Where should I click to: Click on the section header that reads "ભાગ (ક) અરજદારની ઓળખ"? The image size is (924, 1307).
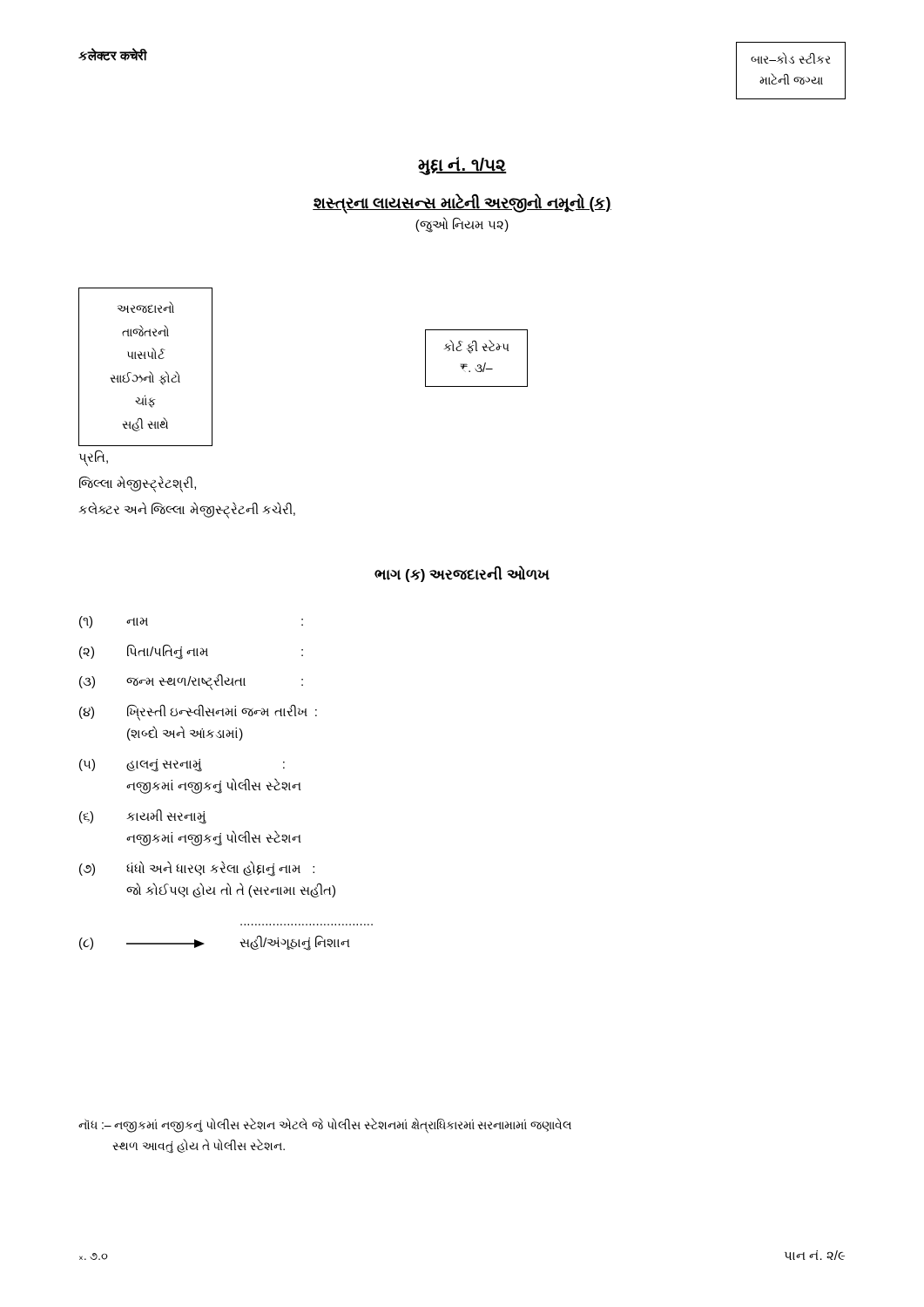(462, 575)
